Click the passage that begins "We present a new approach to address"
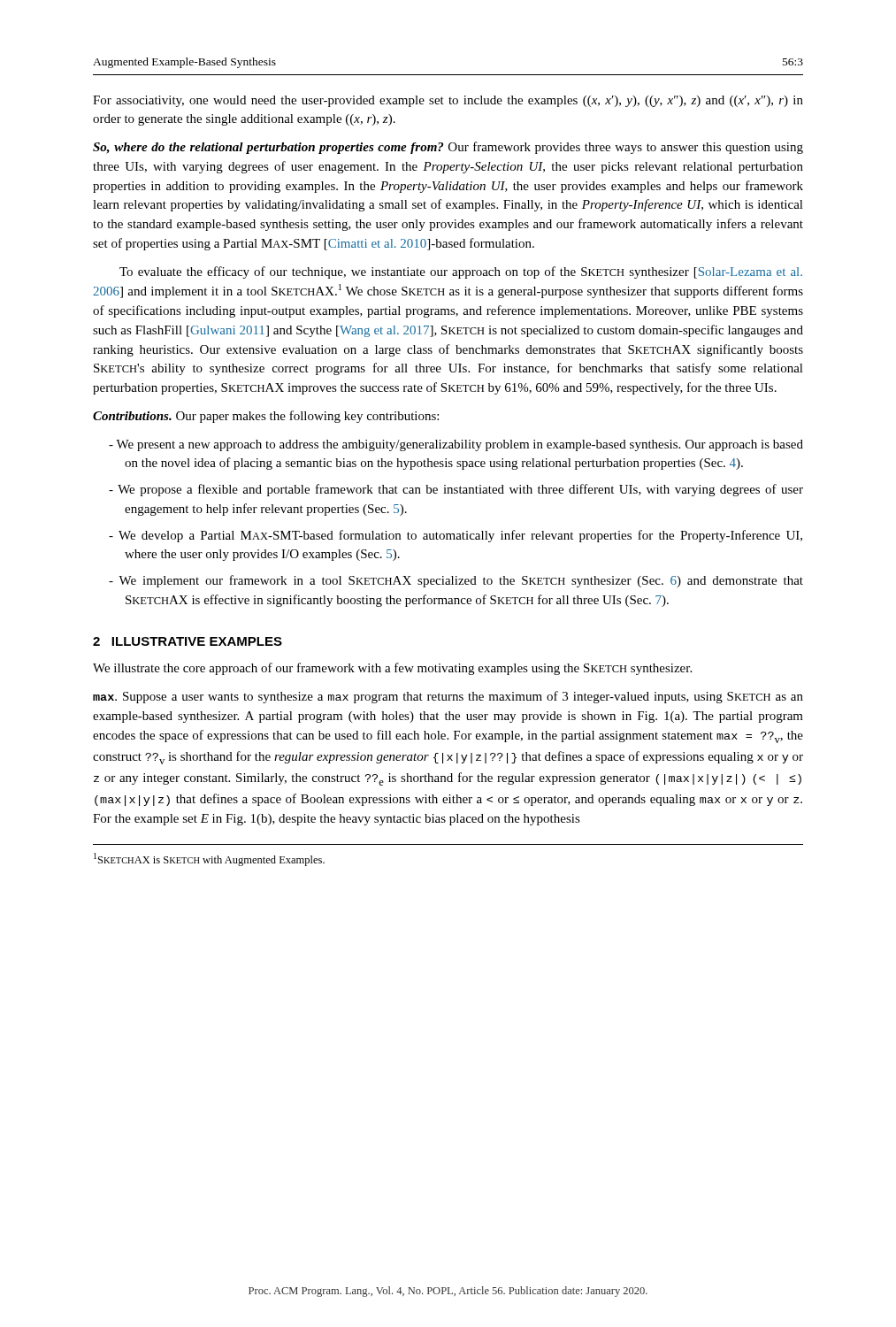The height and width of the screenshot is (1327, 896). point(456,453)
